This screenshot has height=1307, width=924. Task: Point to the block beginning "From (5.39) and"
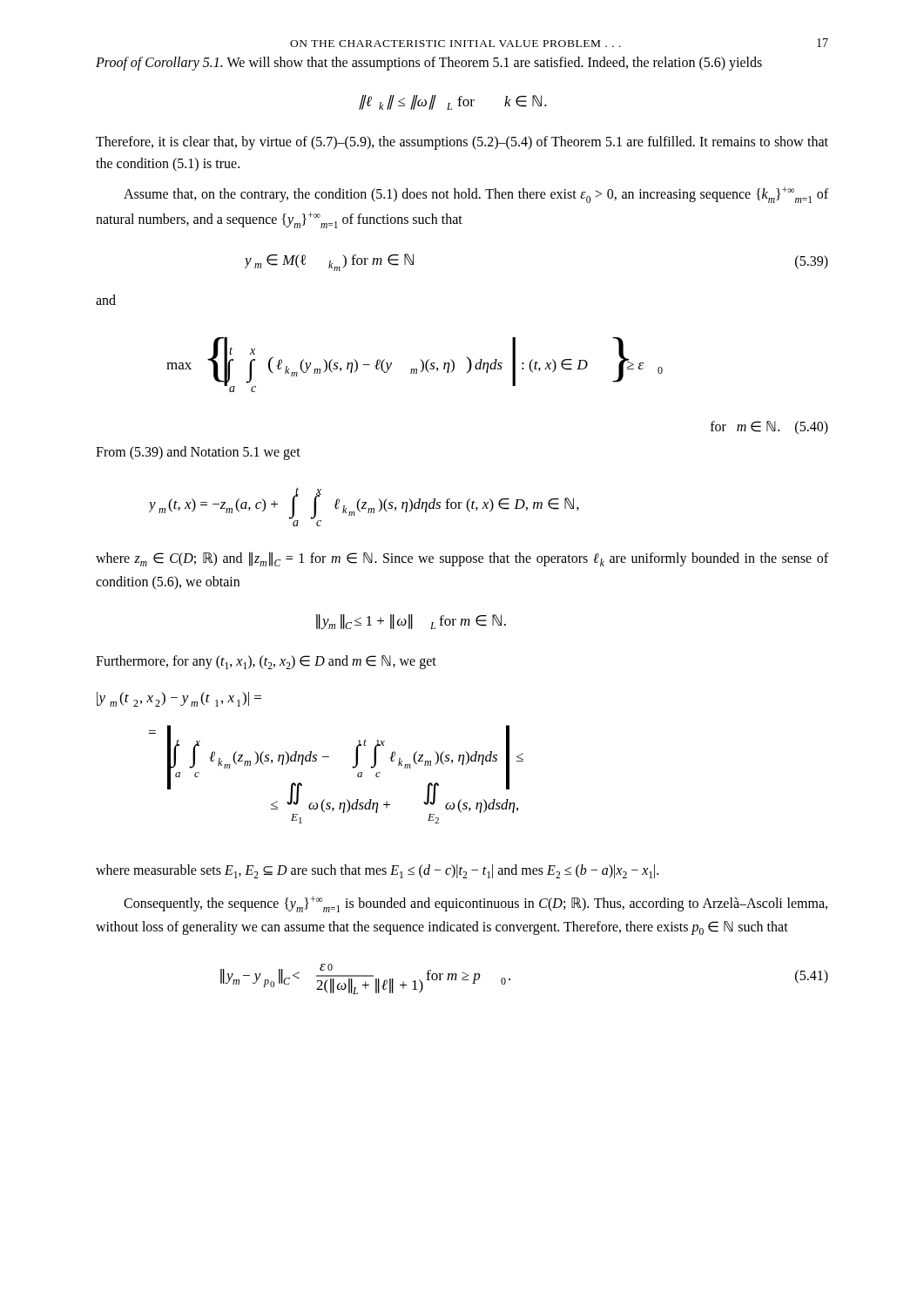pos(198,453)
